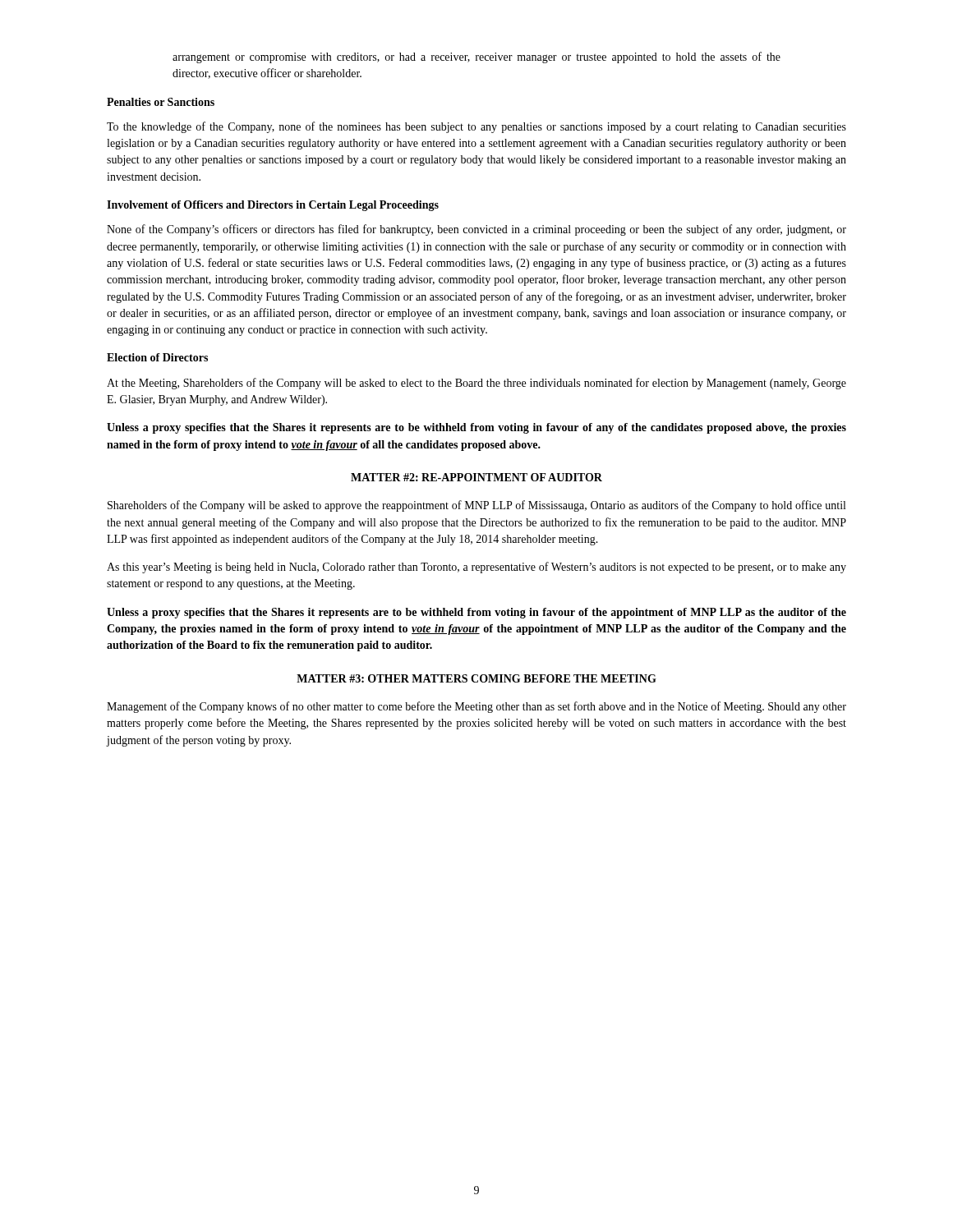This screenshot has height=1232, width=953.
Task: Point to the section header beginning "MATTER #3: OTHER MATTERS COMING"
Action: (x=476, y=678)
